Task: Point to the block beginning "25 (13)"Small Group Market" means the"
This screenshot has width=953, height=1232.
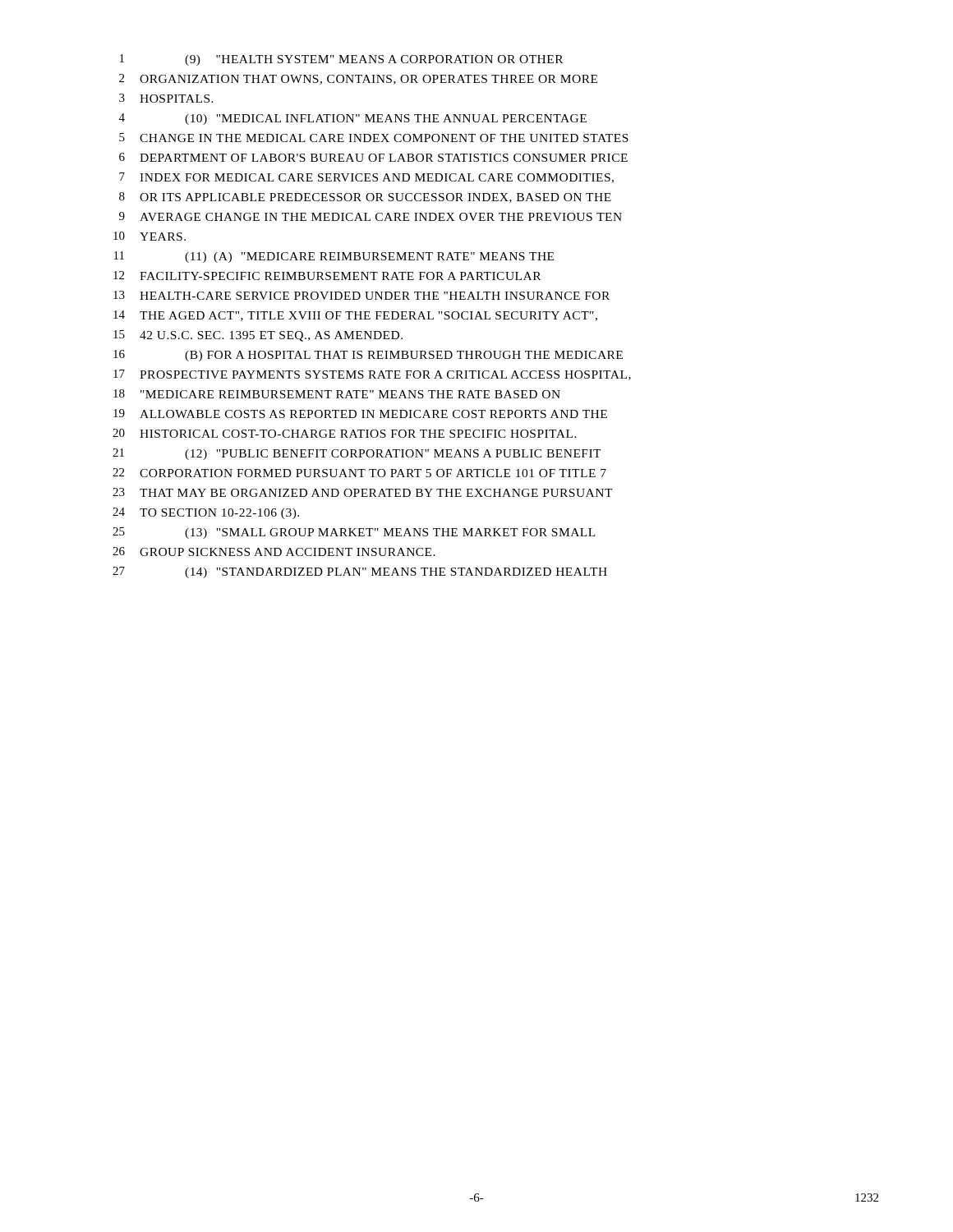Action: [485, 542]
